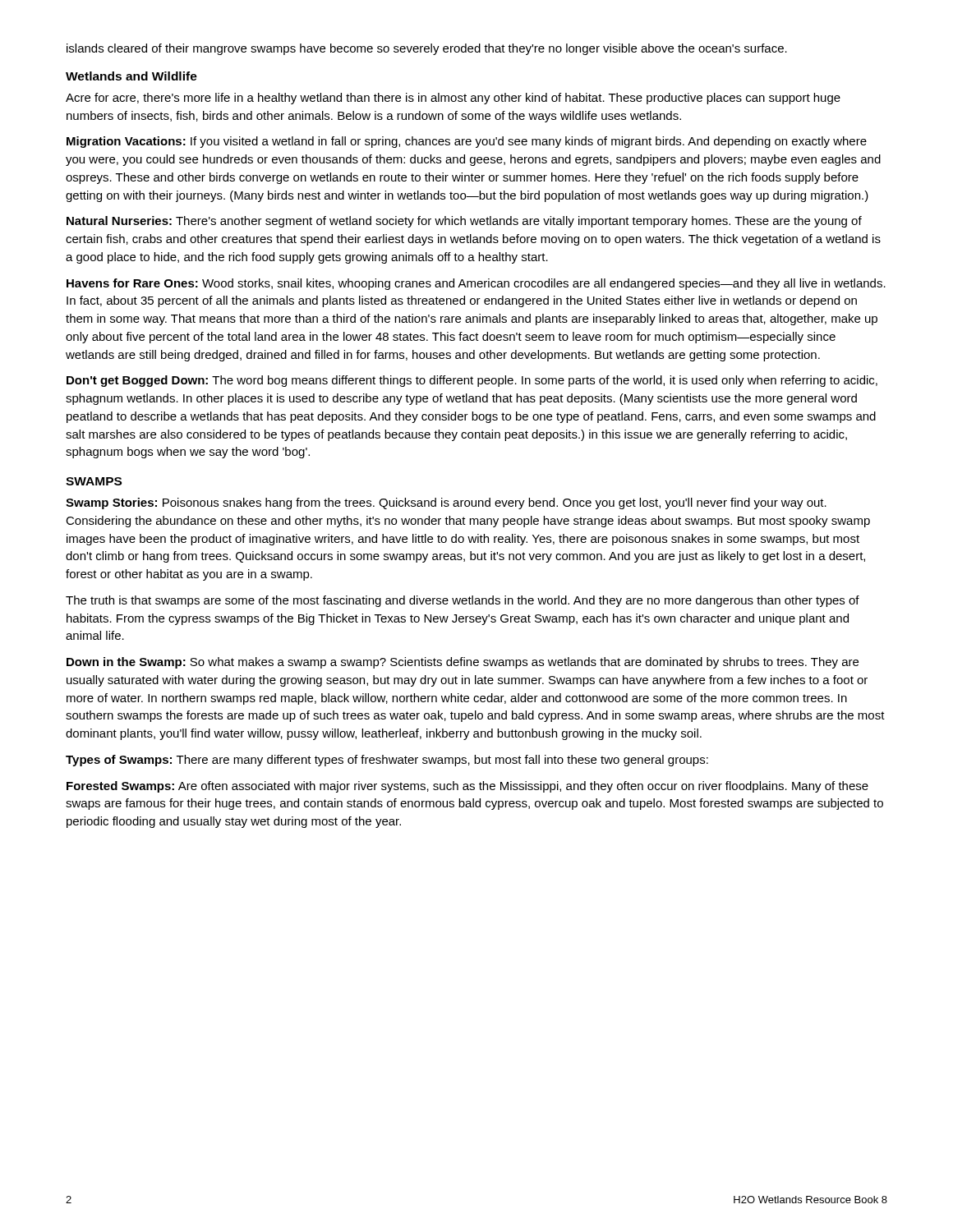Image resolution: width=953 pixels, height=1232 pixels.
Task: Point to the text starting "Havens for Rare Ones: Wood storks, snail"
Action: tap(476, 318)
